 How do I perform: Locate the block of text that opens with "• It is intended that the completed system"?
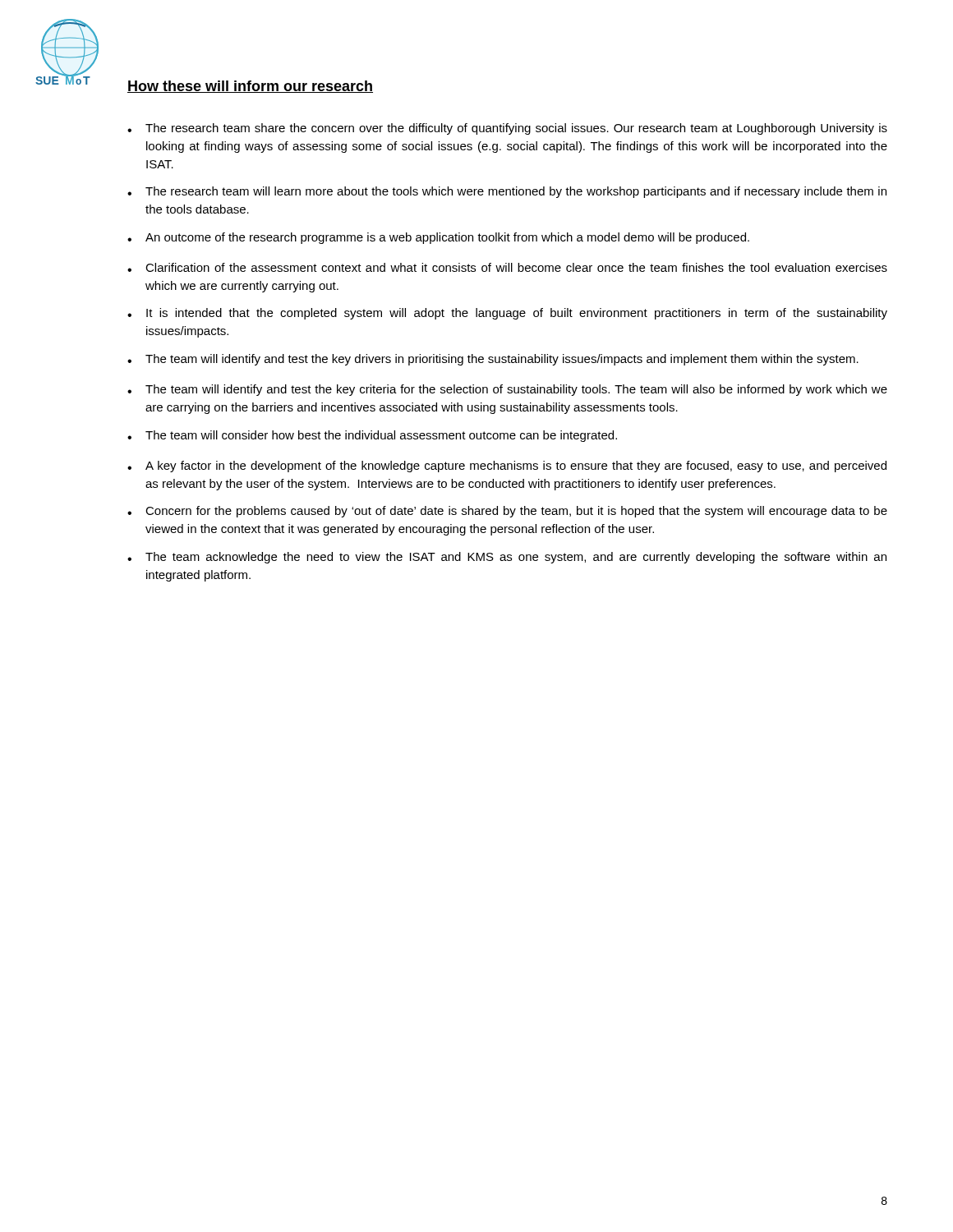click(507, 322)
